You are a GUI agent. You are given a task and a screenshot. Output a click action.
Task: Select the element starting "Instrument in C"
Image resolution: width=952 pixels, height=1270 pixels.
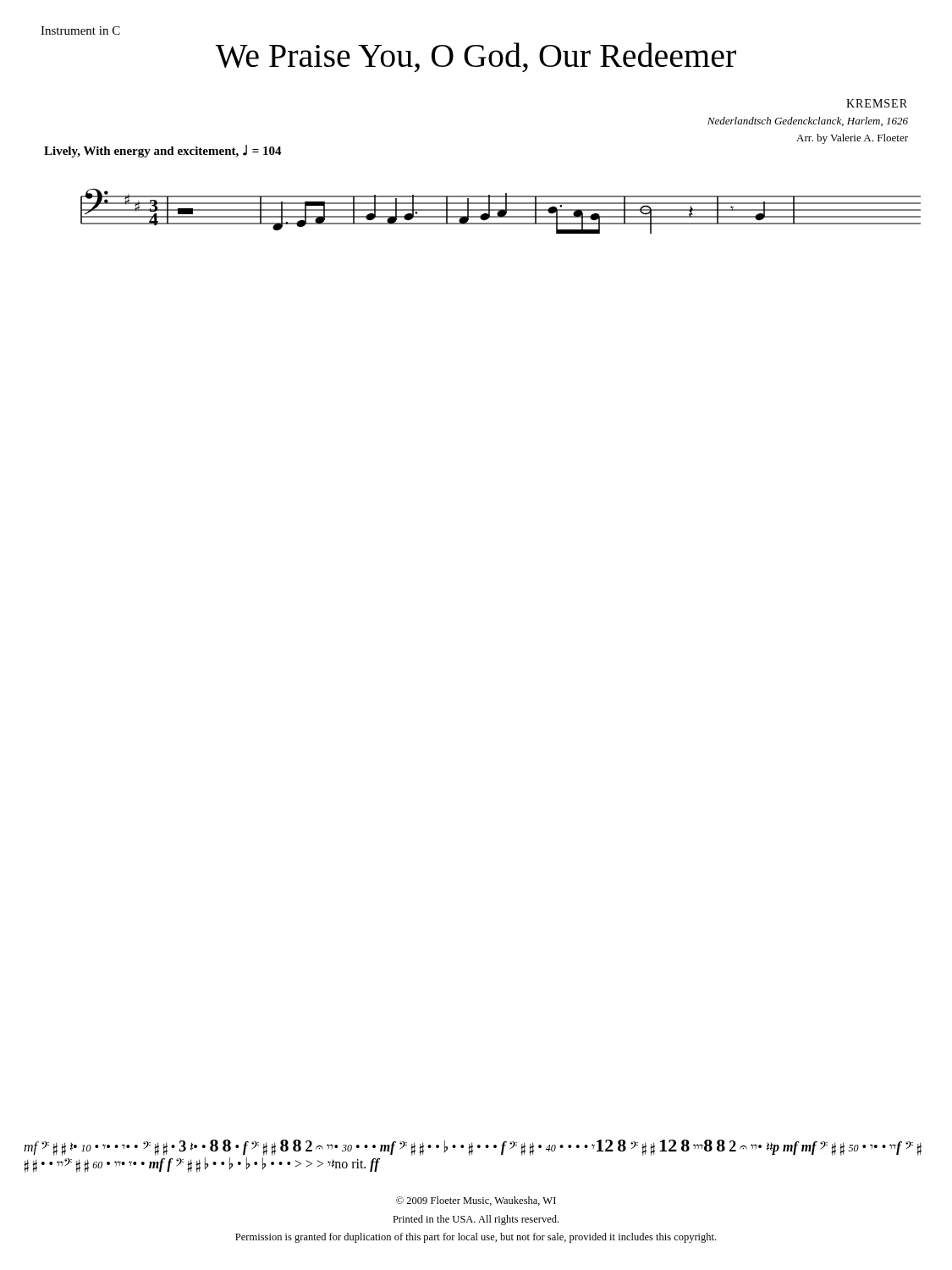[x=80, y=30]
